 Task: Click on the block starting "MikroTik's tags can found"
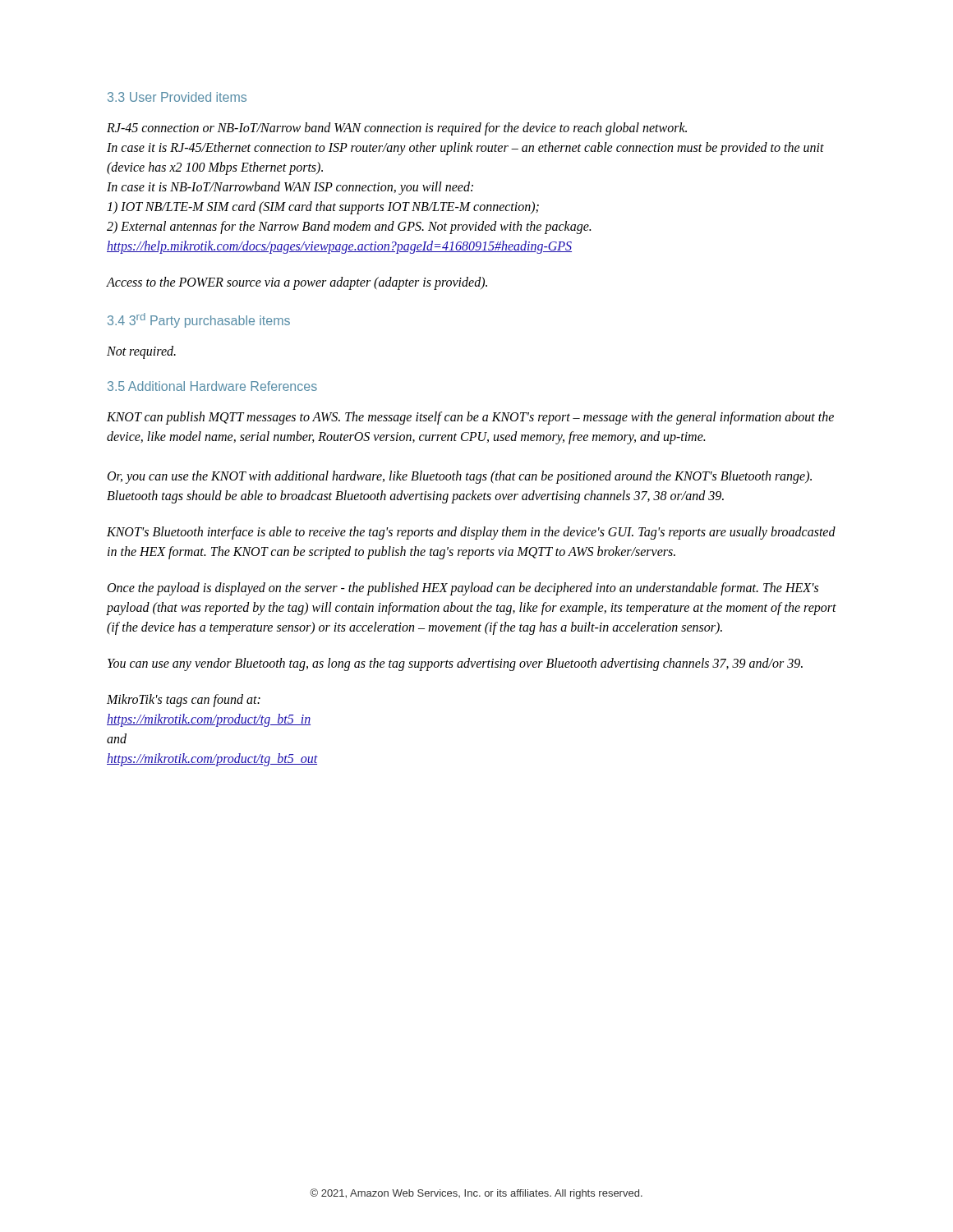tap(212, 729)
